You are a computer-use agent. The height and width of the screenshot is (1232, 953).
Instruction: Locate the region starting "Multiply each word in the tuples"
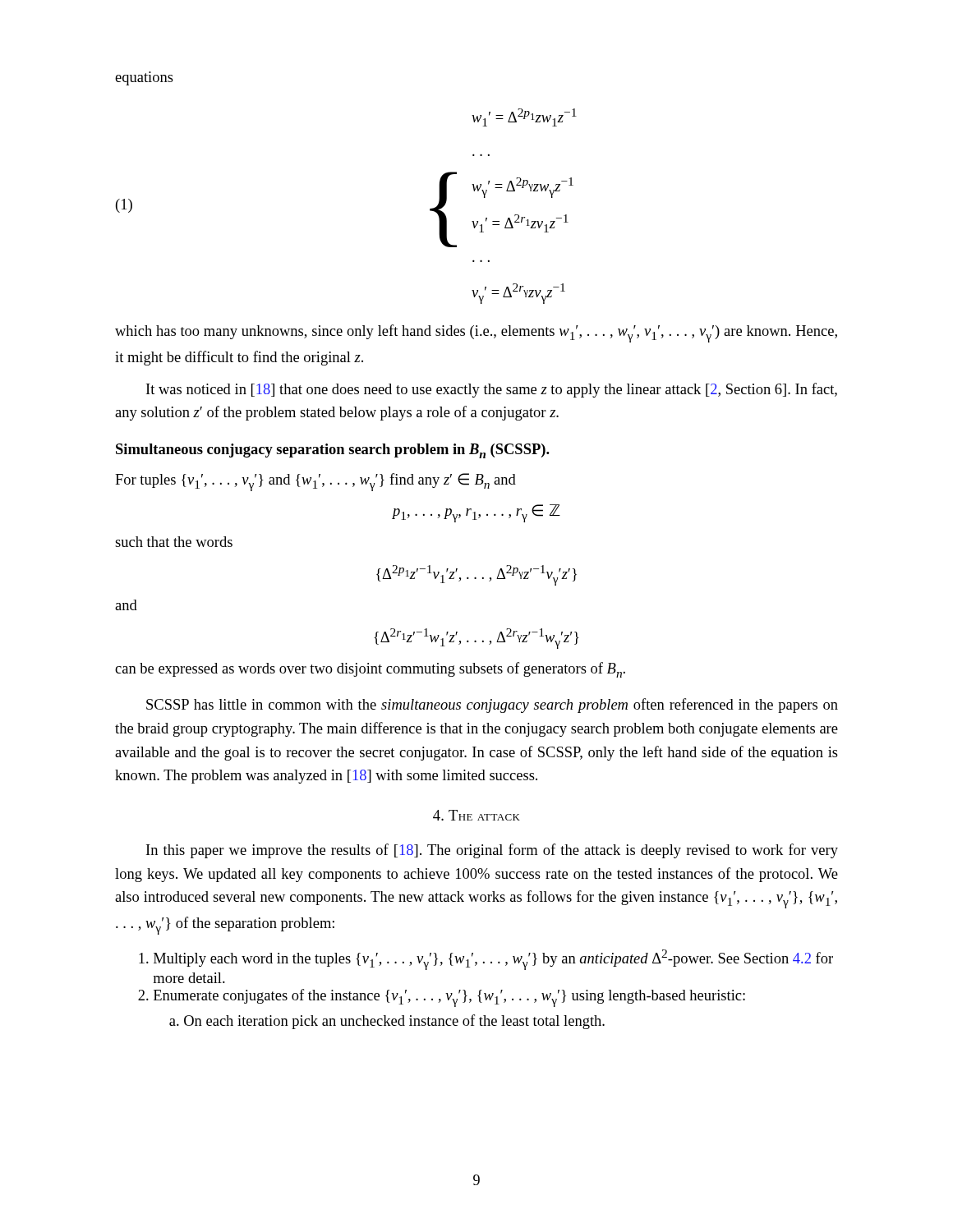tap(496, 967)
